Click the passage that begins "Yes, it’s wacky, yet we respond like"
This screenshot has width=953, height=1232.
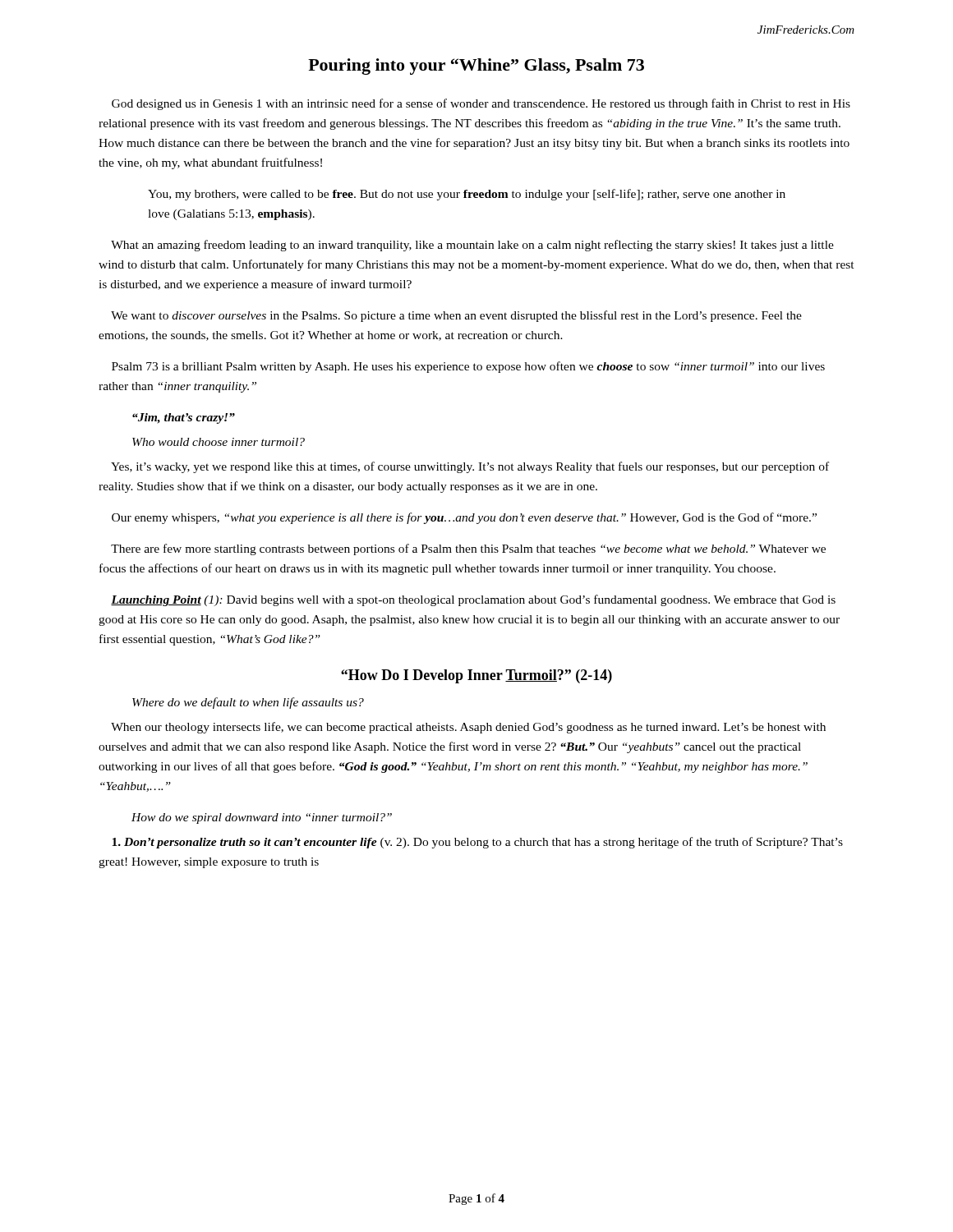click(464, 476)
